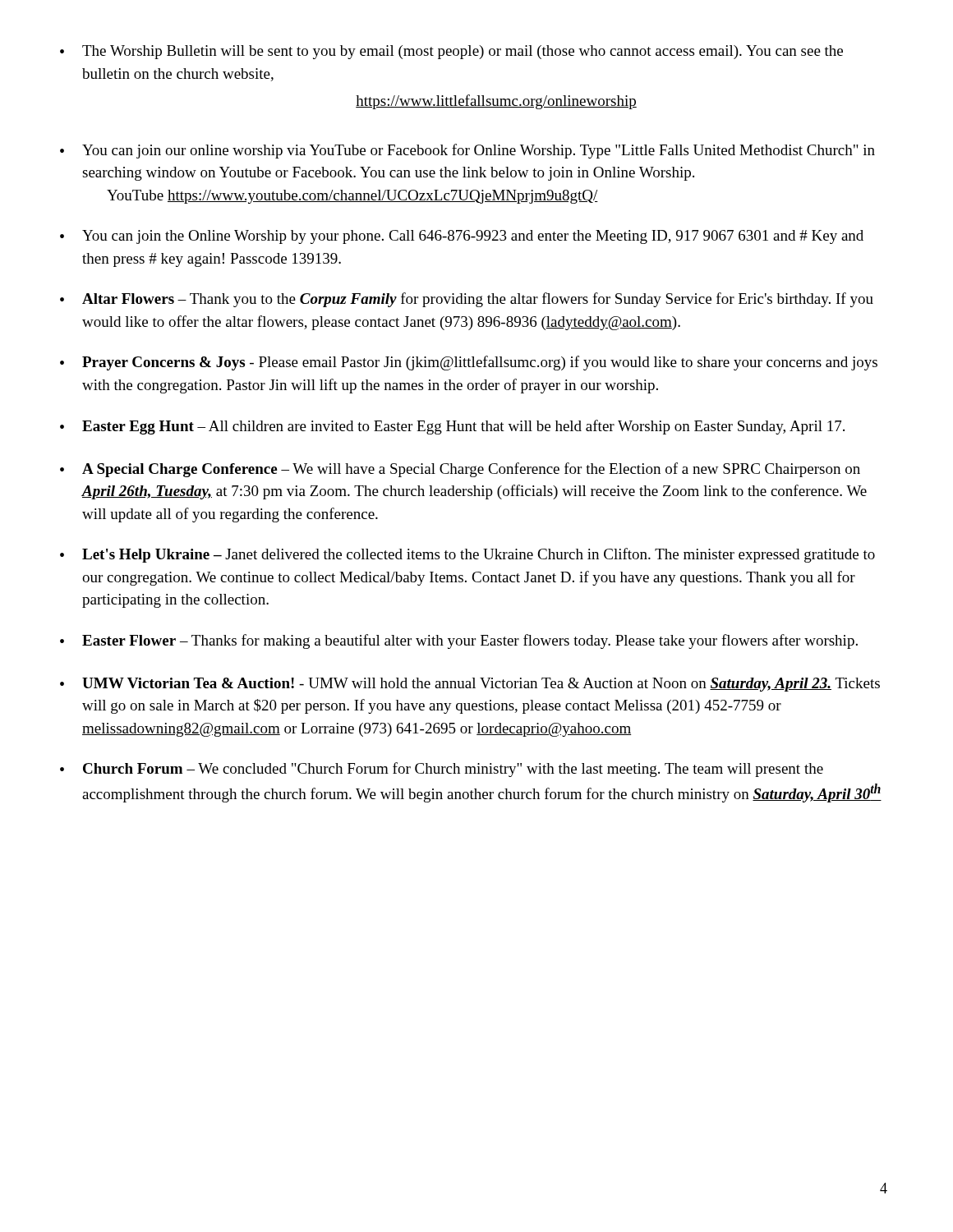Find the block on this page that starts "• The Worship Bulletin will"
953x1232 pixels.
(451, 52)
